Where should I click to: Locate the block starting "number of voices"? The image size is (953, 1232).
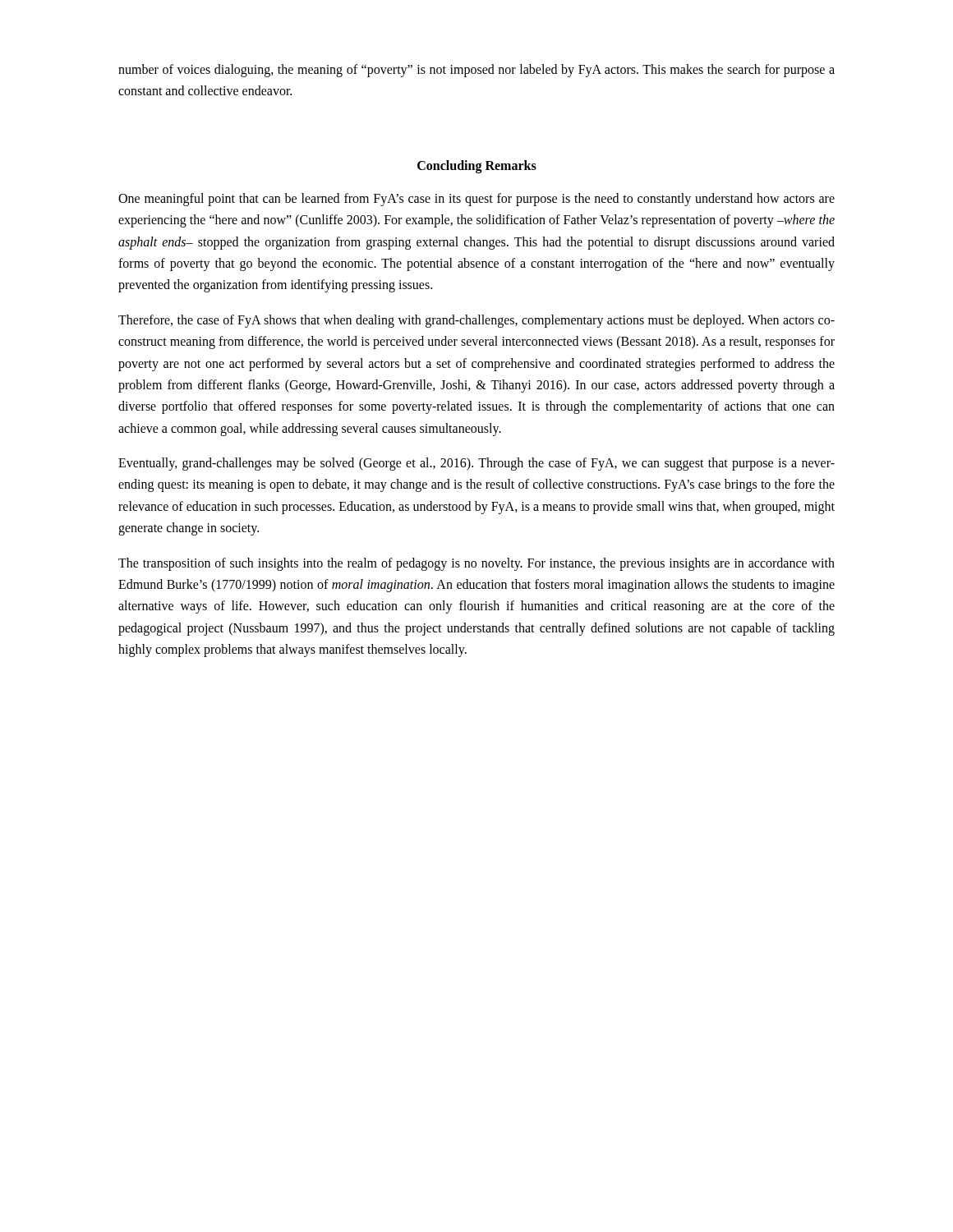(476, 81)
